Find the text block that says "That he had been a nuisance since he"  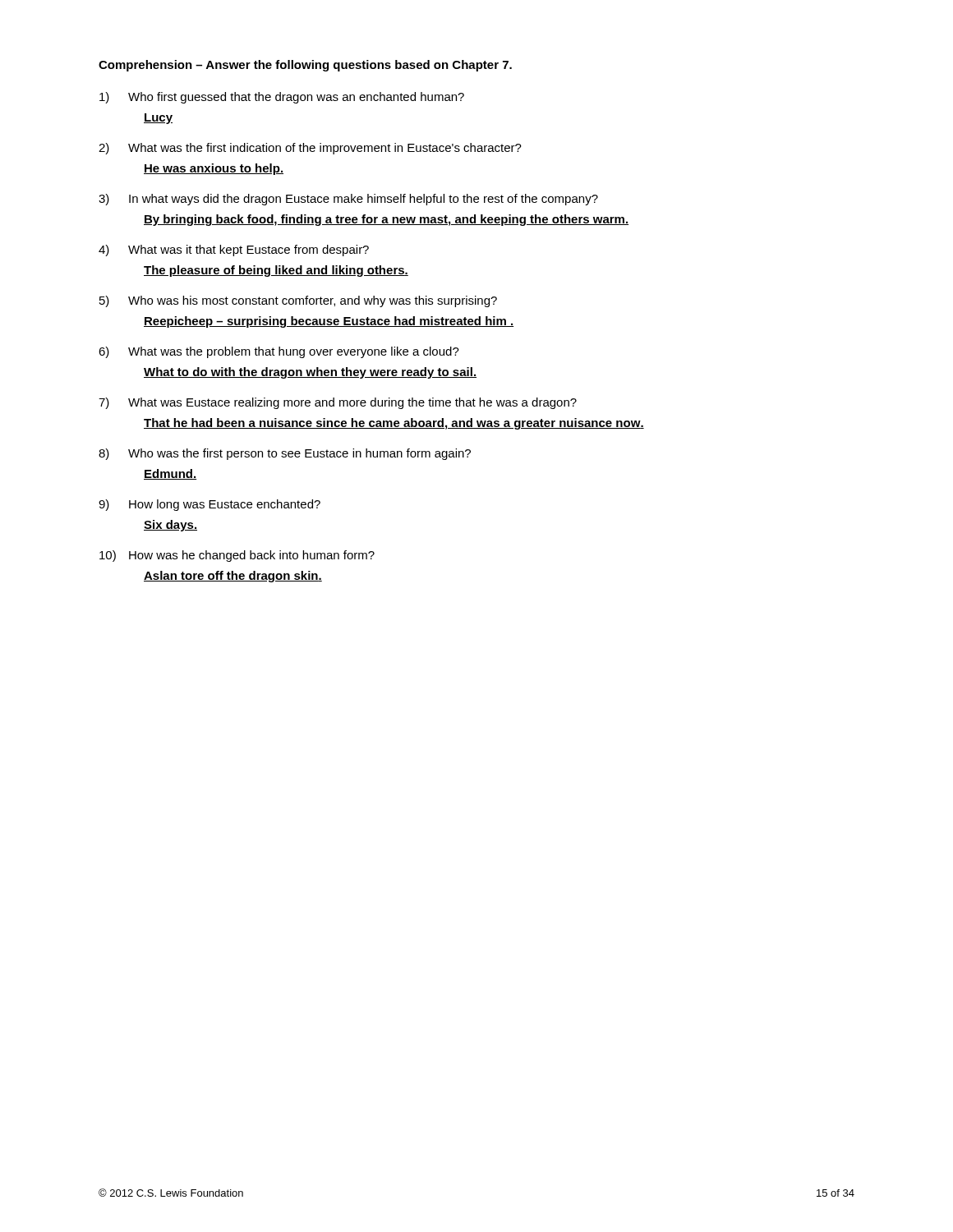click(x=394, y=423)
